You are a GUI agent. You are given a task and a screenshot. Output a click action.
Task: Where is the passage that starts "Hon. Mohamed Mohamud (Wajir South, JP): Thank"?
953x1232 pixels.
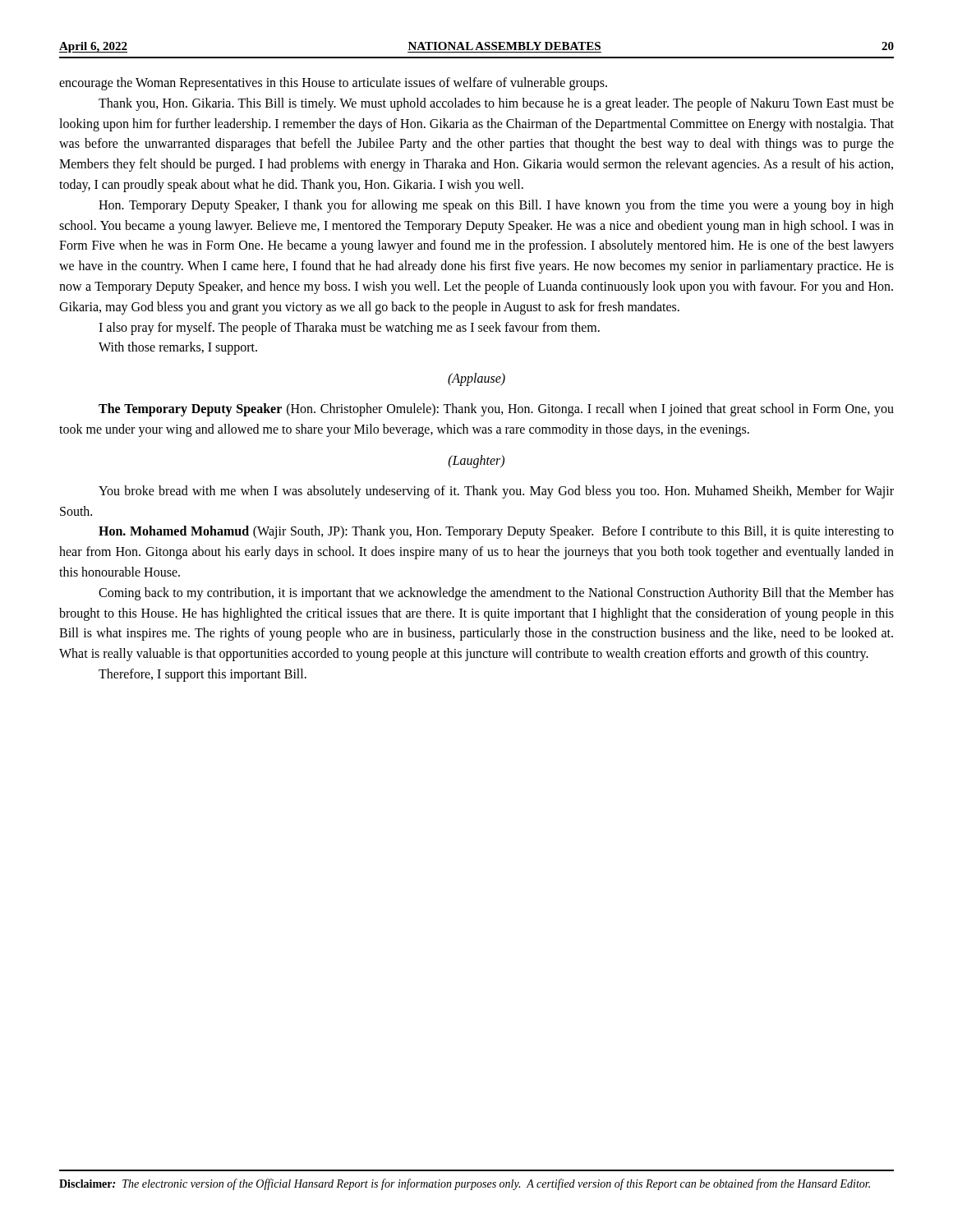click(x=476, y=552)
